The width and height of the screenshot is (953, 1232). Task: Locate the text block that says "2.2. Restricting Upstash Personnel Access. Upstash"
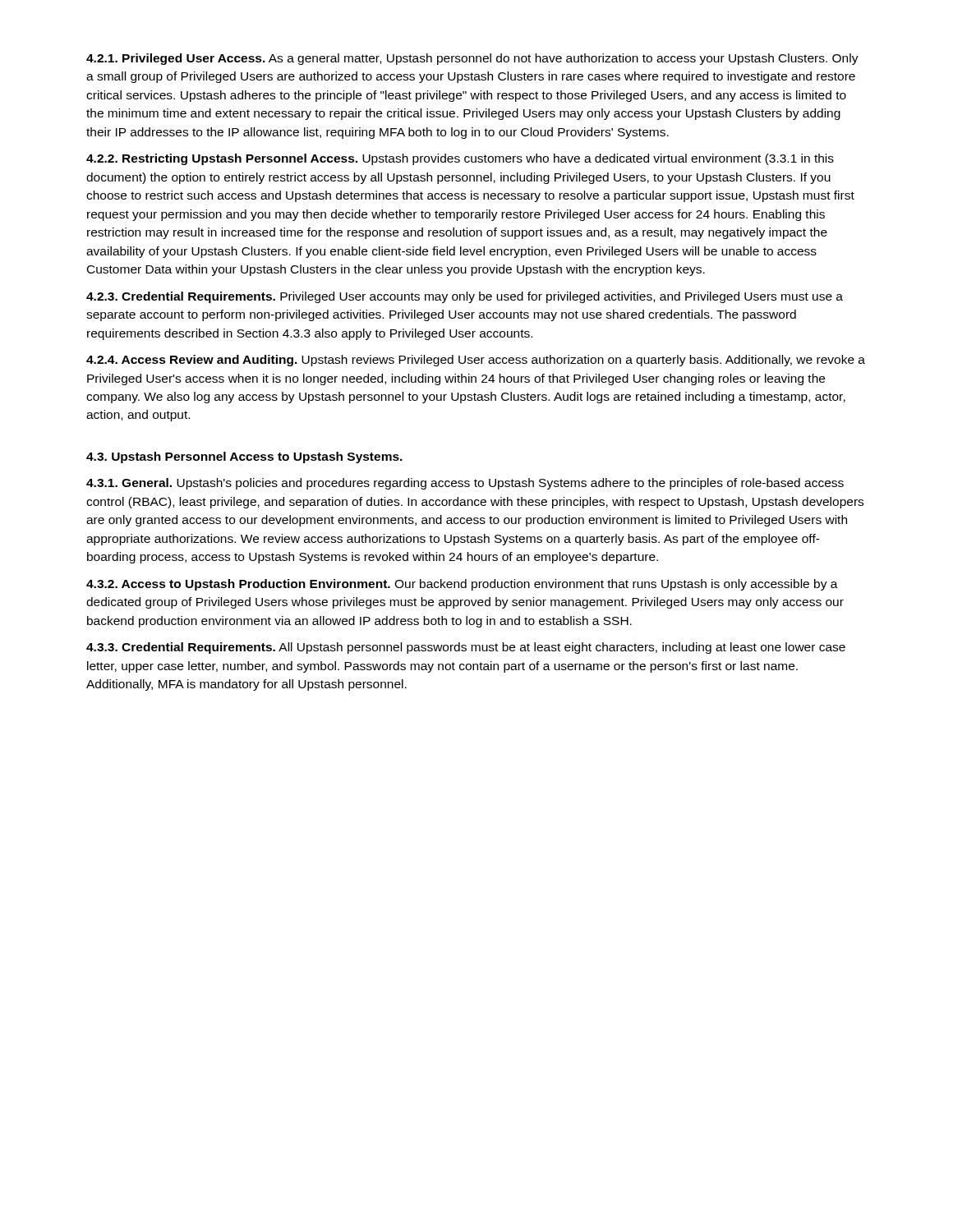click(x=470, y=214)
